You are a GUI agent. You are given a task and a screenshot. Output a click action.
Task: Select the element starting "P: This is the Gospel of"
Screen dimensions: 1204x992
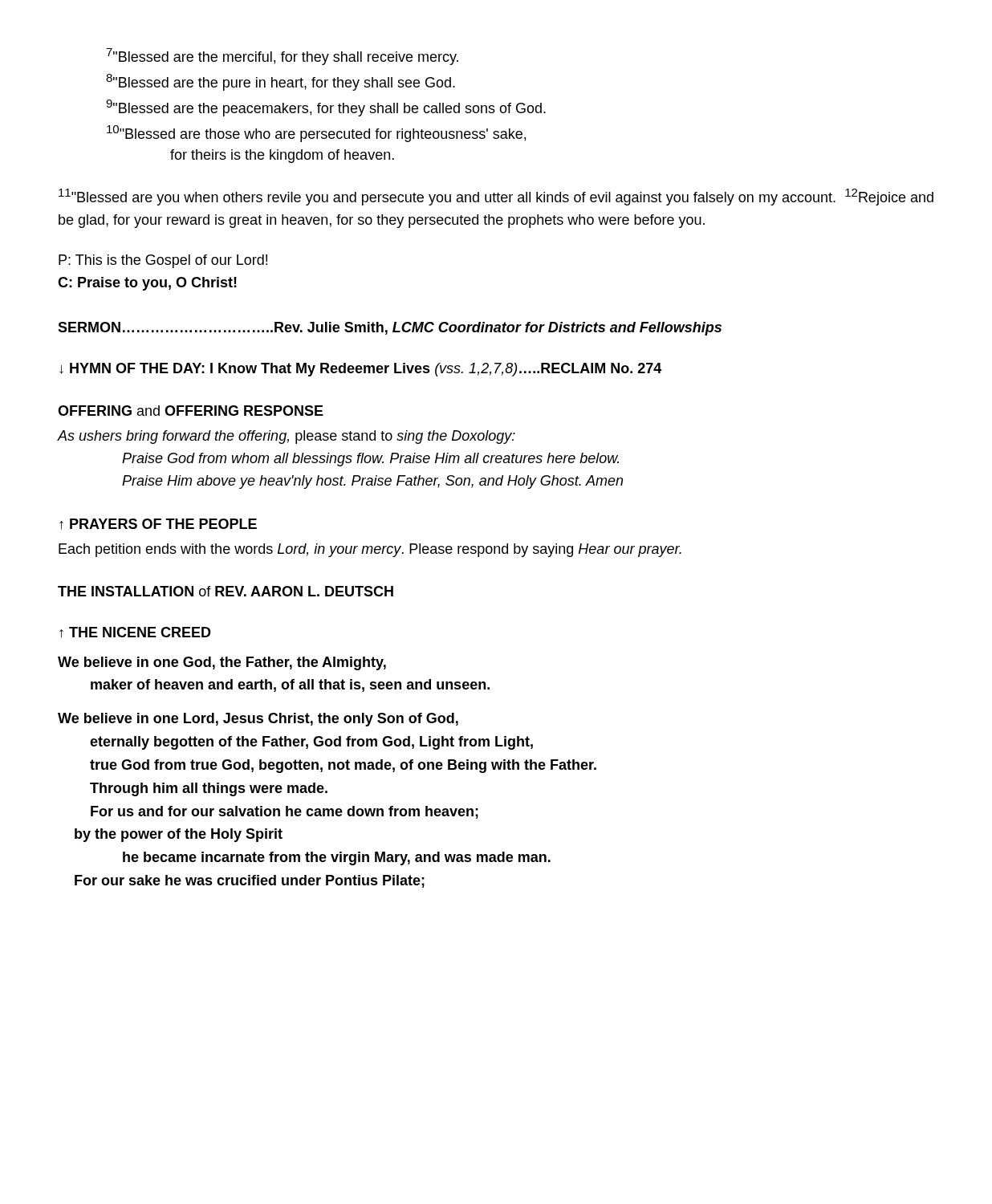[x=163, y=271]
